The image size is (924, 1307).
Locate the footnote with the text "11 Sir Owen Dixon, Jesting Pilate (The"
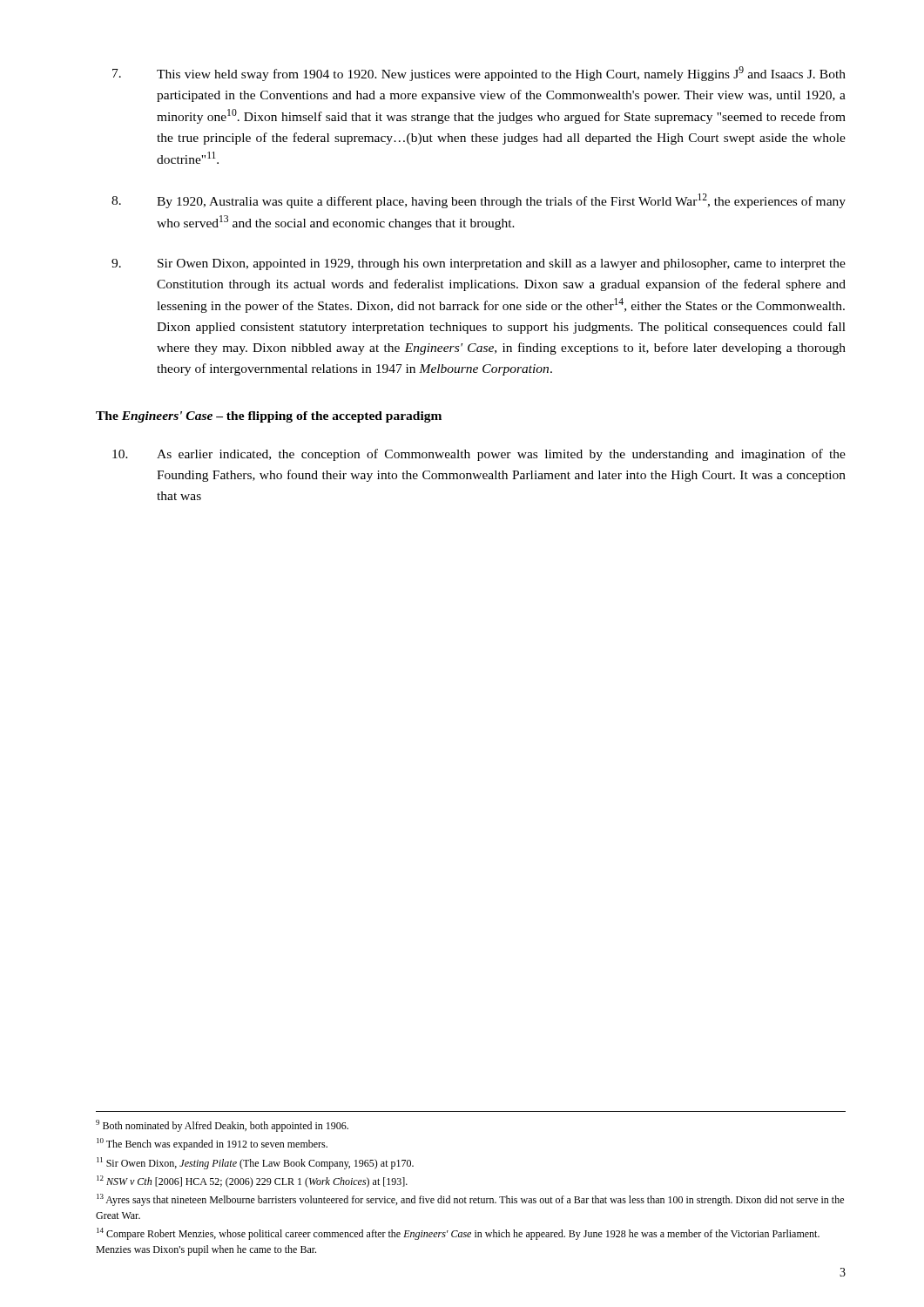(x=255, y=1162)
